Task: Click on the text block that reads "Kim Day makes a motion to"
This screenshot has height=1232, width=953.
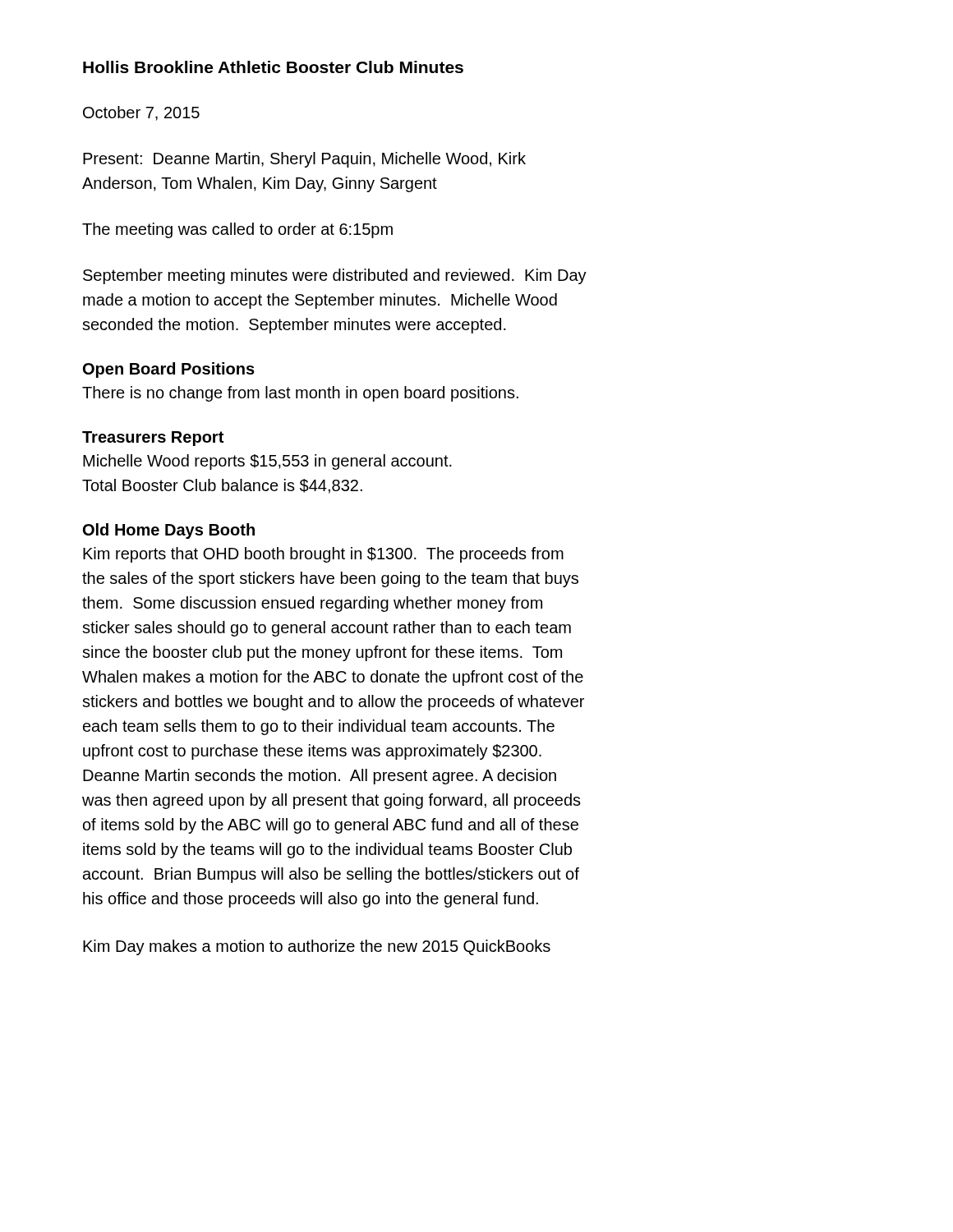Action: coord(316,946)
